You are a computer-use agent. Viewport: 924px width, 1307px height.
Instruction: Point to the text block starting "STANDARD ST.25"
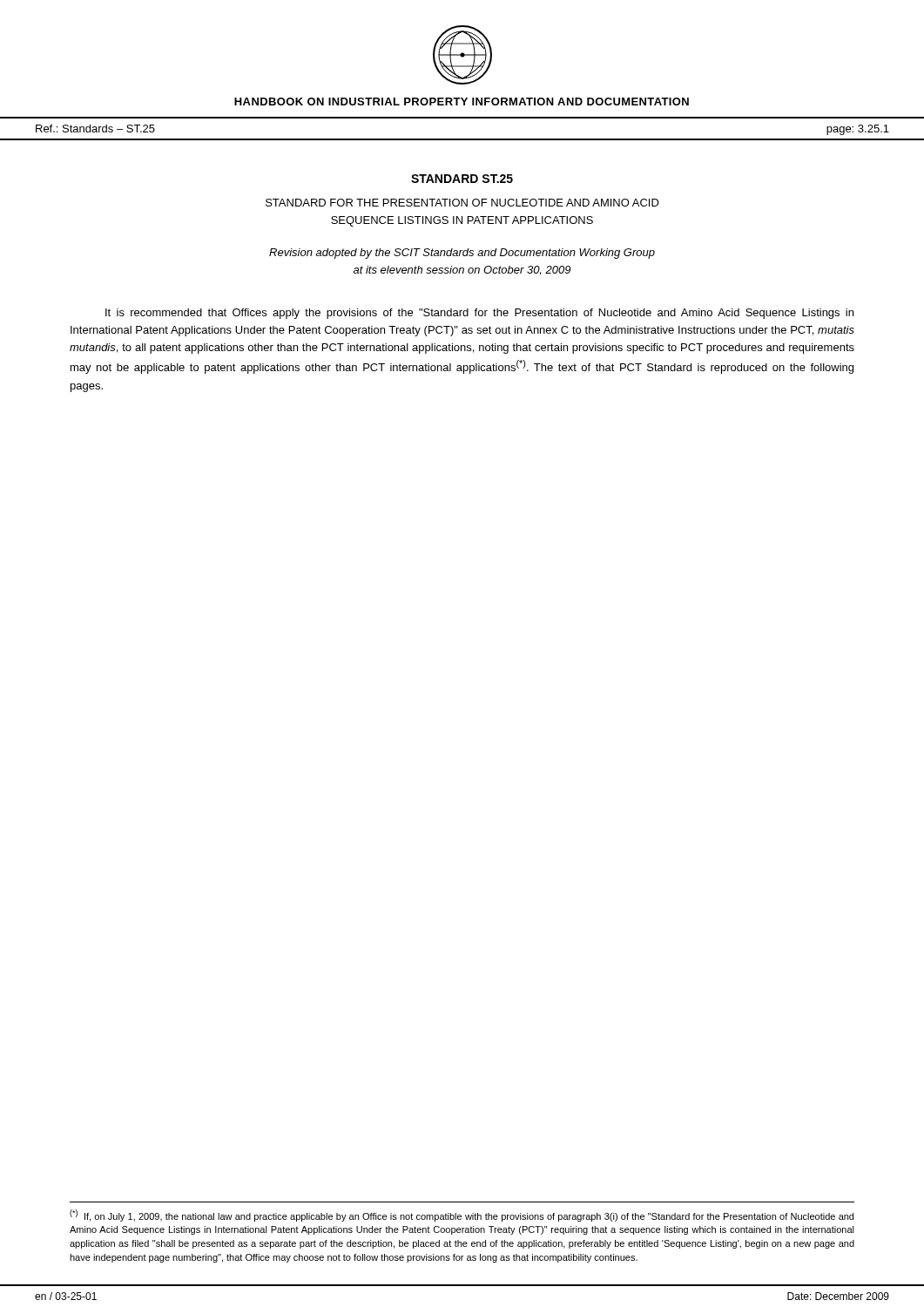(462, 179)
